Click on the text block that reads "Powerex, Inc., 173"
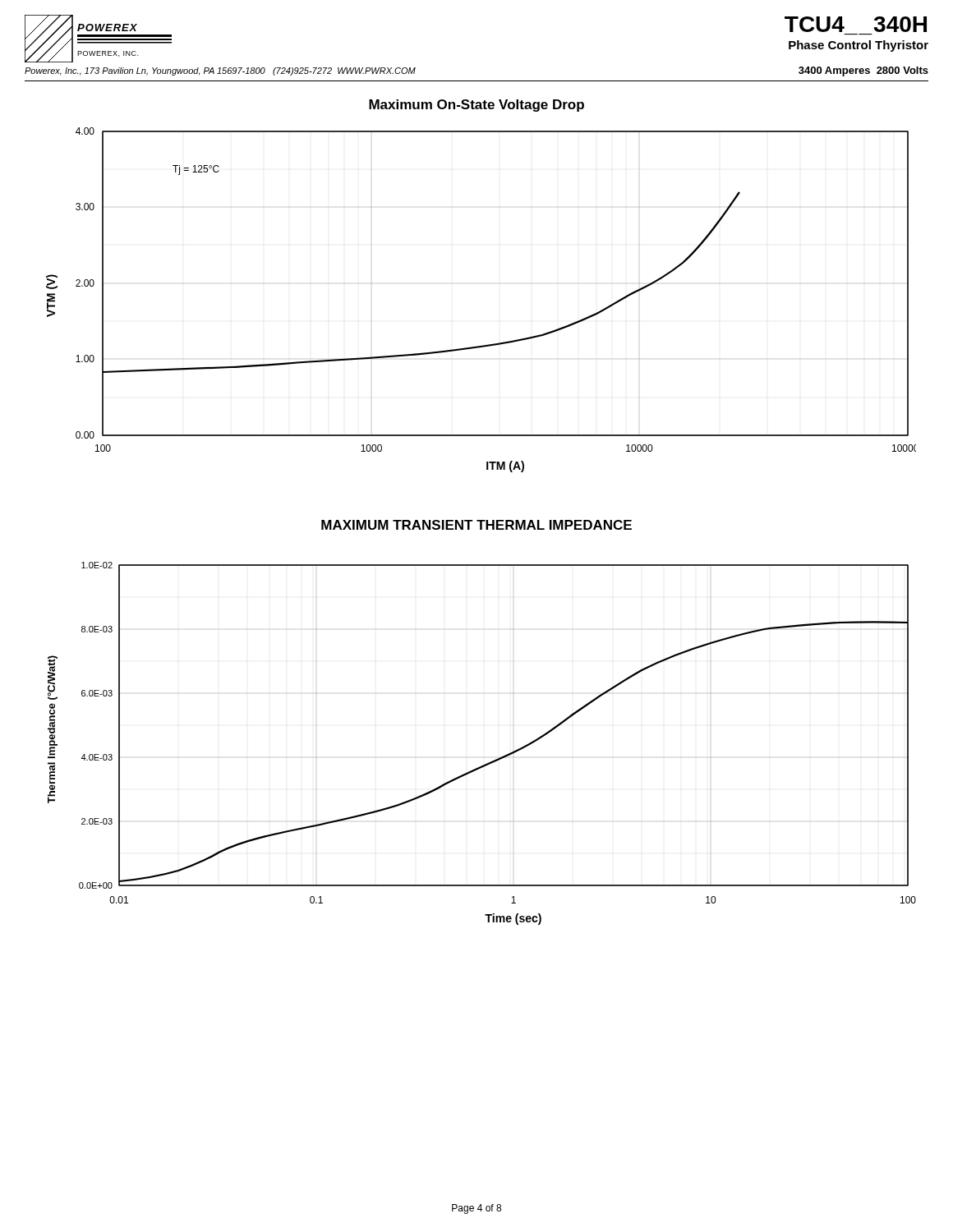Screen dimensions: 1232x953 [x=220, y=71]
